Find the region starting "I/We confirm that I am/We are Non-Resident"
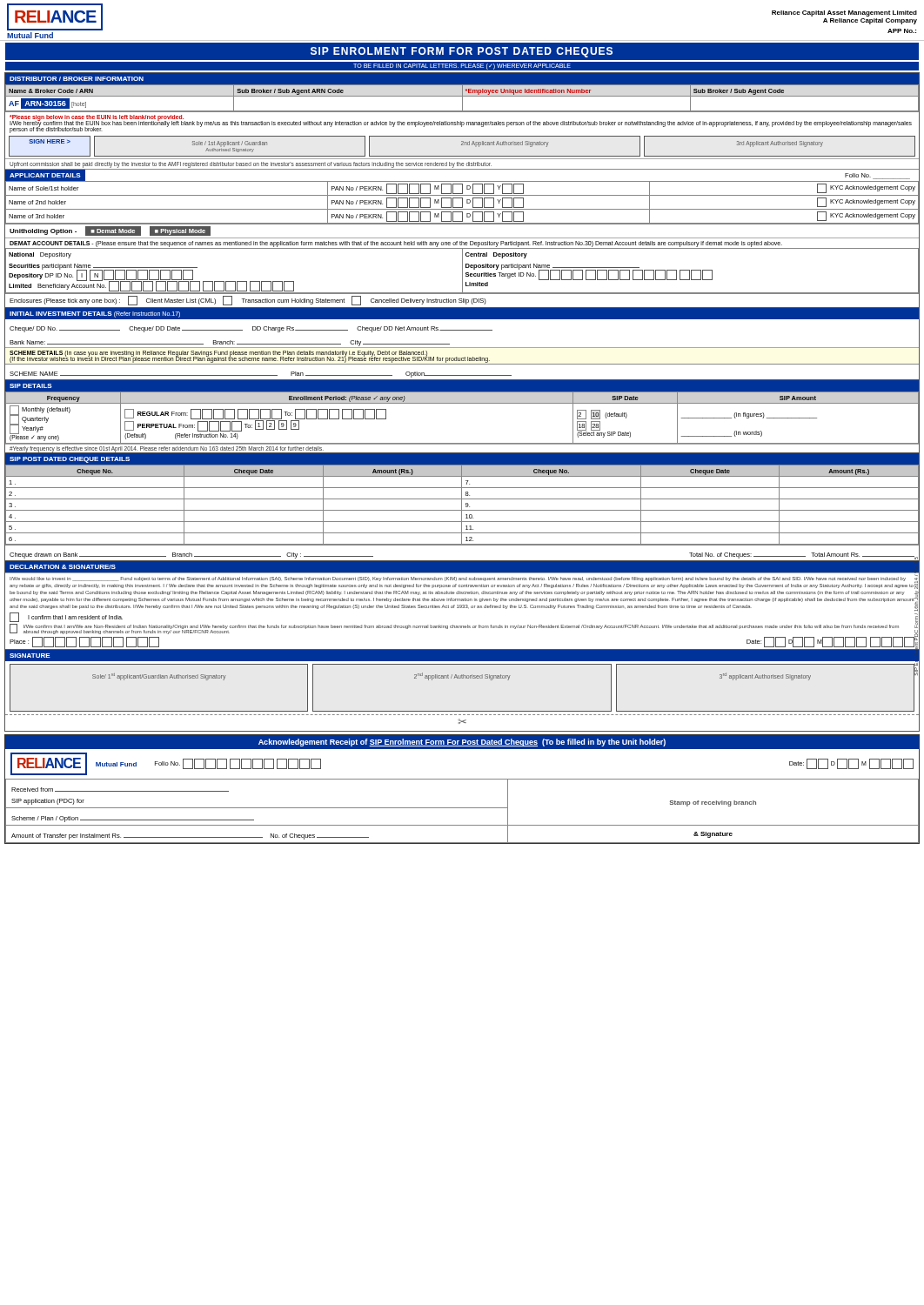Viewport: 924px width, 1305px height. pos(462,629)
